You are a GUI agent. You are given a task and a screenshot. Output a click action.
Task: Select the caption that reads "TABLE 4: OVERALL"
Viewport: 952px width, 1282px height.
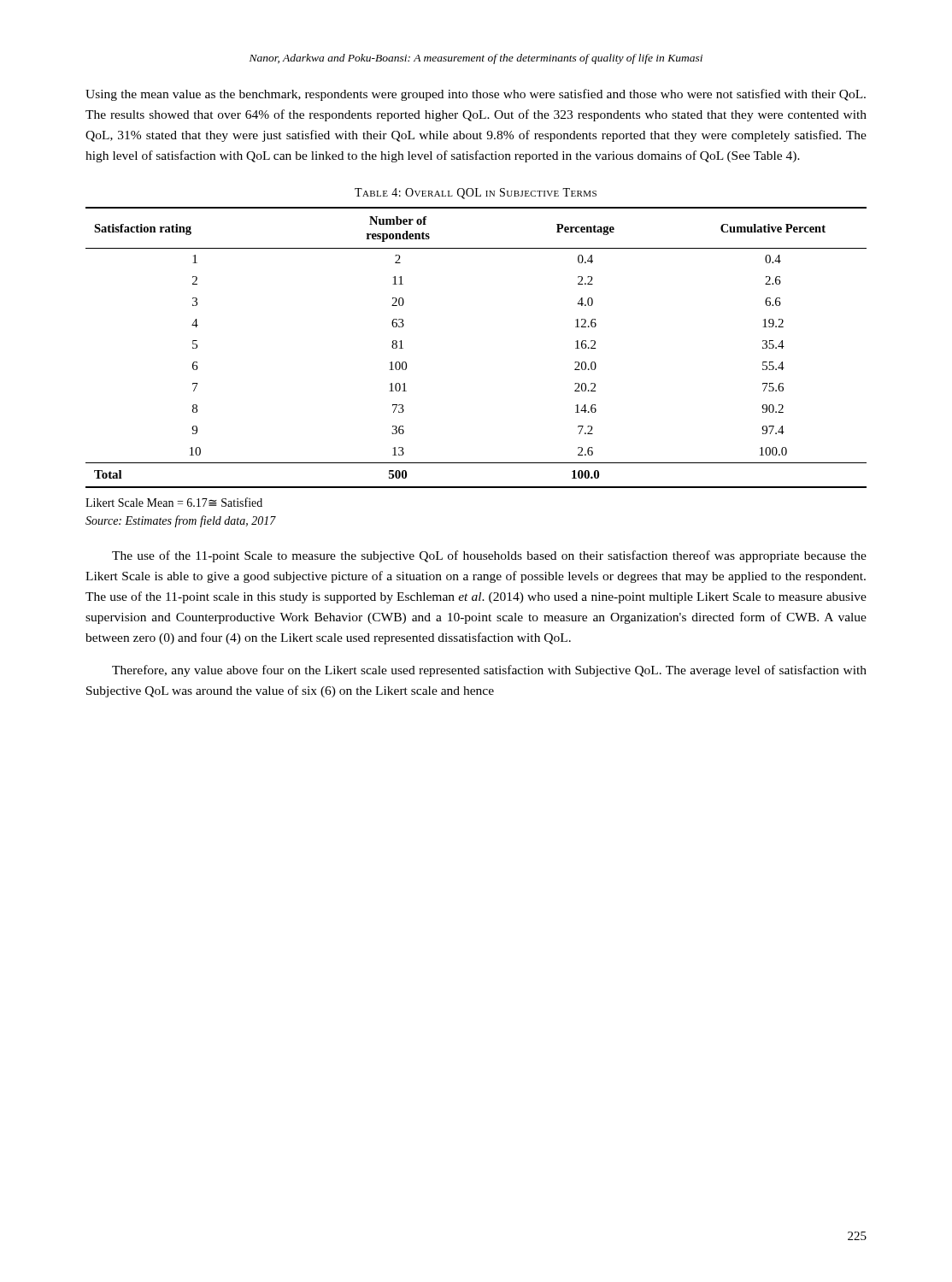click(476, 193)
